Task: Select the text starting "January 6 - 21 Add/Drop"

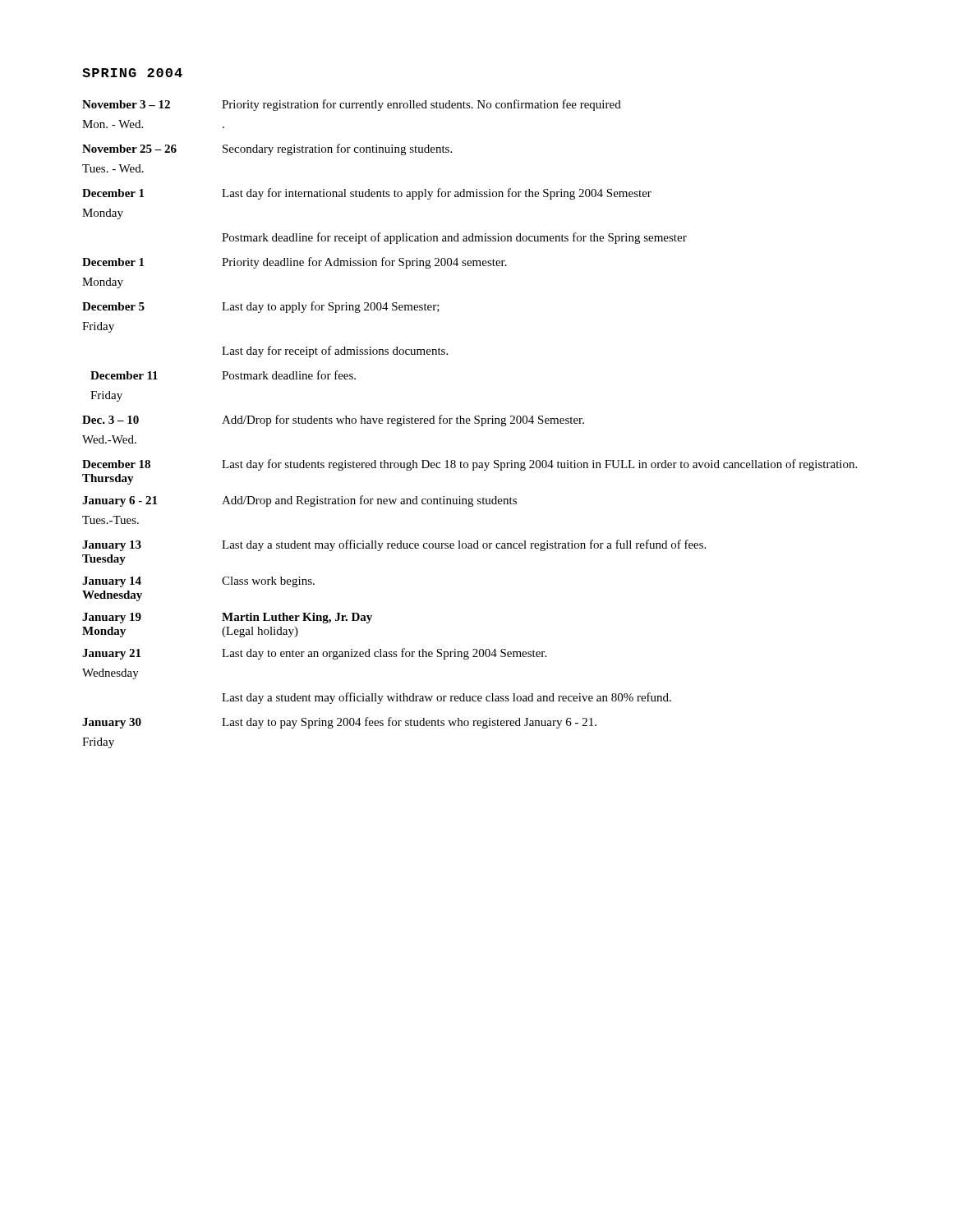Action: [x=476, y=501]
